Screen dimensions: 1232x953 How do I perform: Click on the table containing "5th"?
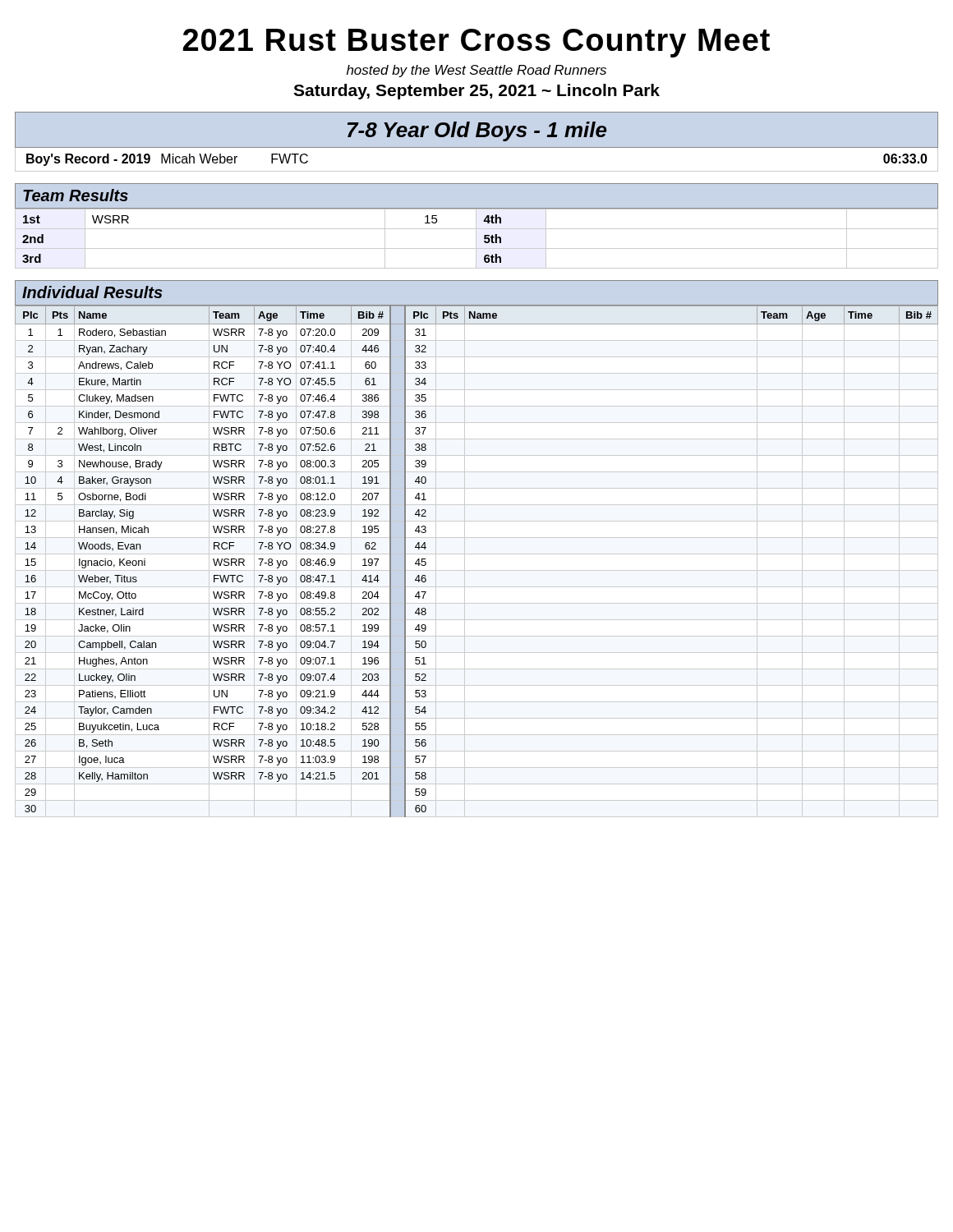476,239
